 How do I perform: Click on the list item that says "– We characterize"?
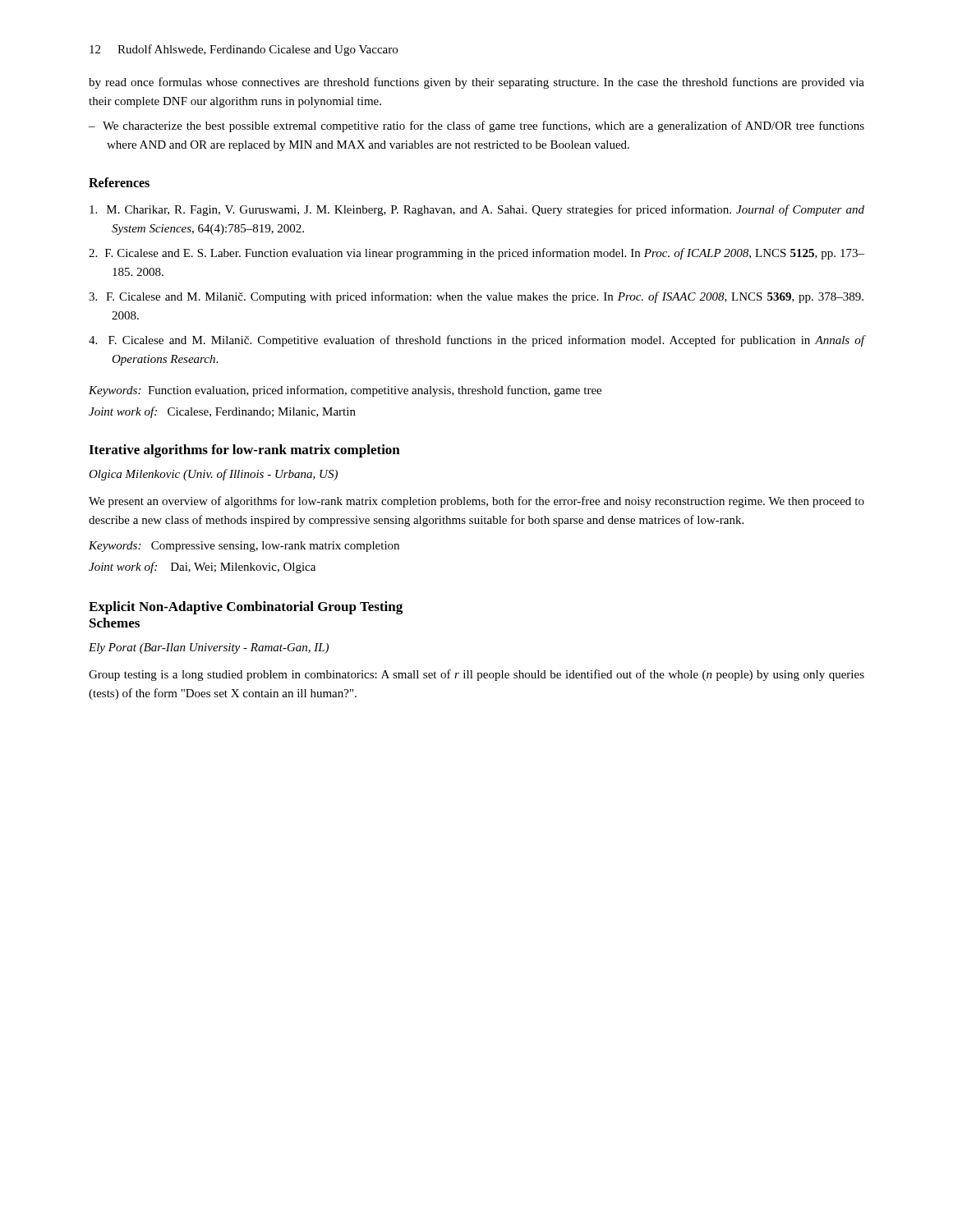click(x=476, y=135)
